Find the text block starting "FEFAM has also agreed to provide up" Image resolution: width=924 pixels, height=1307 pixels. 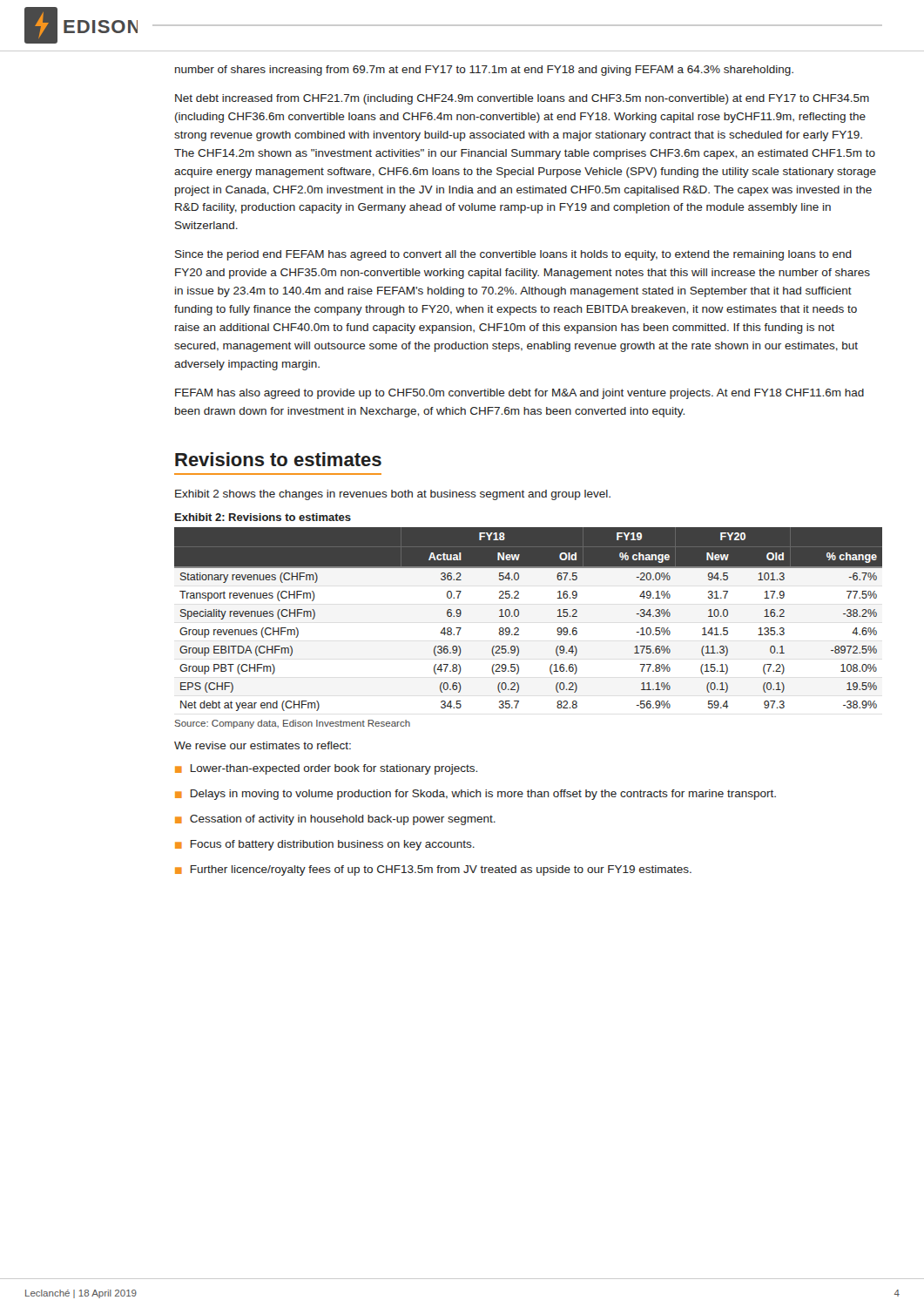[x=528, y=402]
